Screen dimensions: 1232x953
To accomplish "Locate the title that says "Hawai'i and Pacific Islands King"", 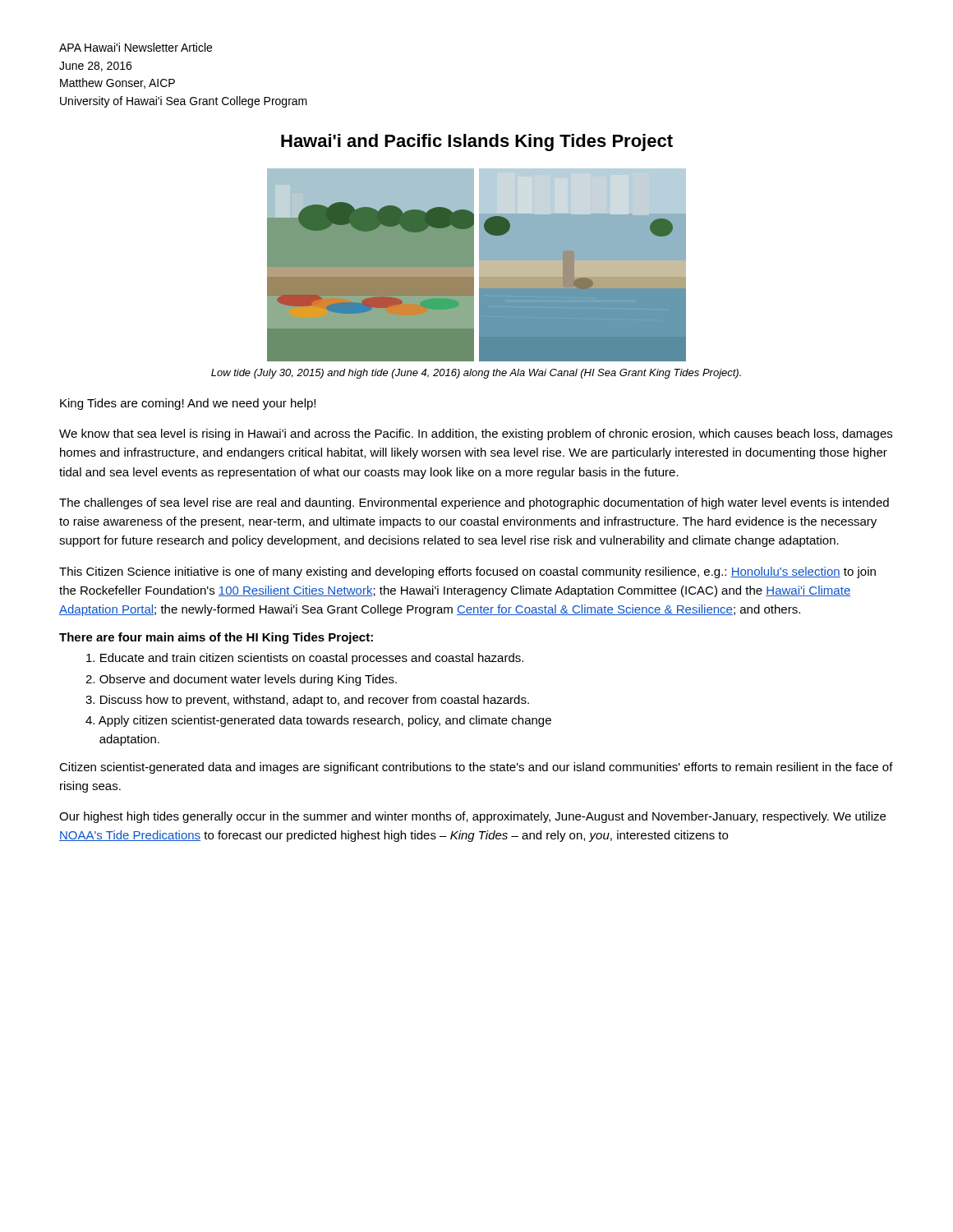I will 476,141.
